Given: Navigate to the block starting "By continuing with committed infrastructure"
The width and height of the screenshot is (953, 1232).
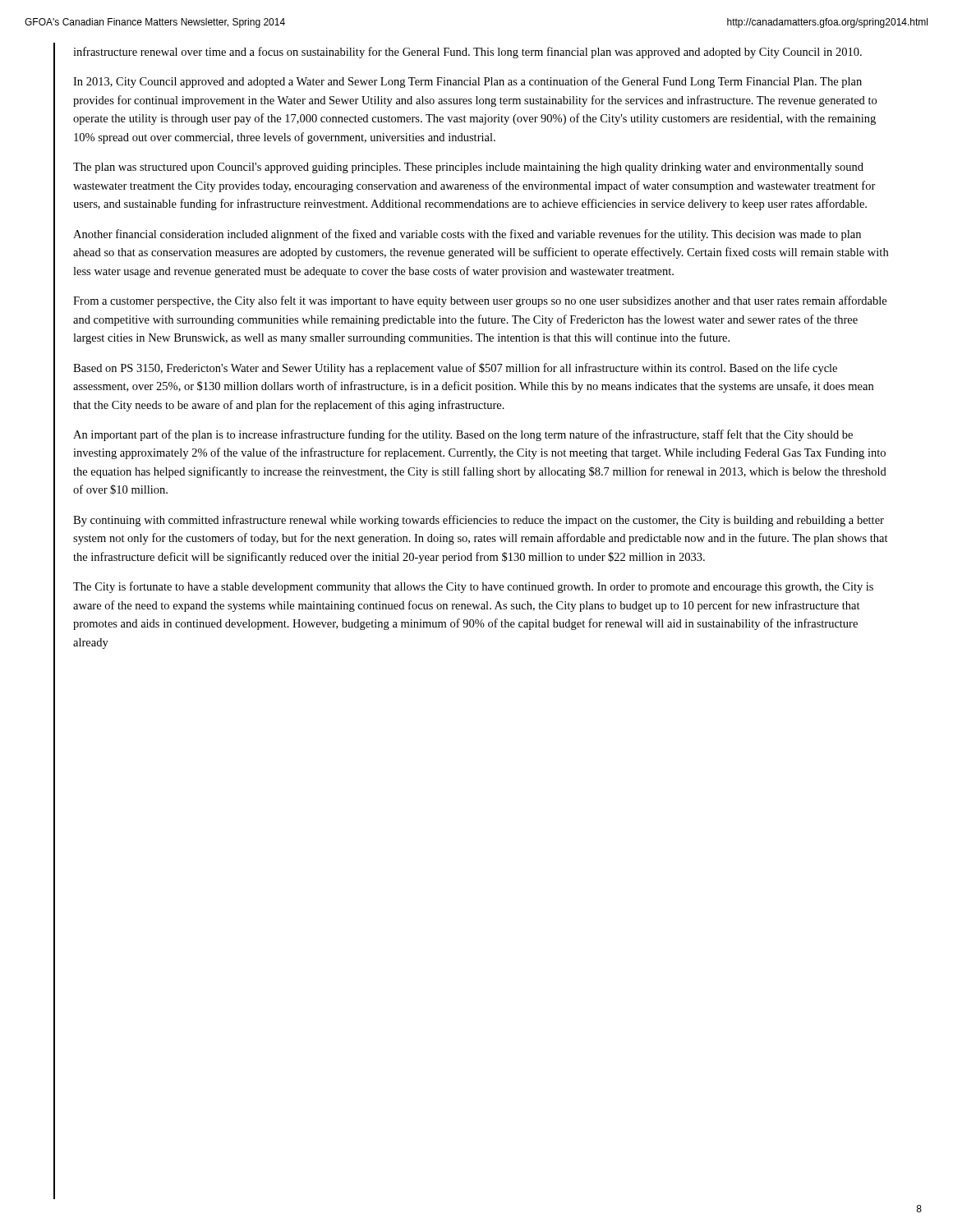Looking at the screenshot, I should 480,538.
